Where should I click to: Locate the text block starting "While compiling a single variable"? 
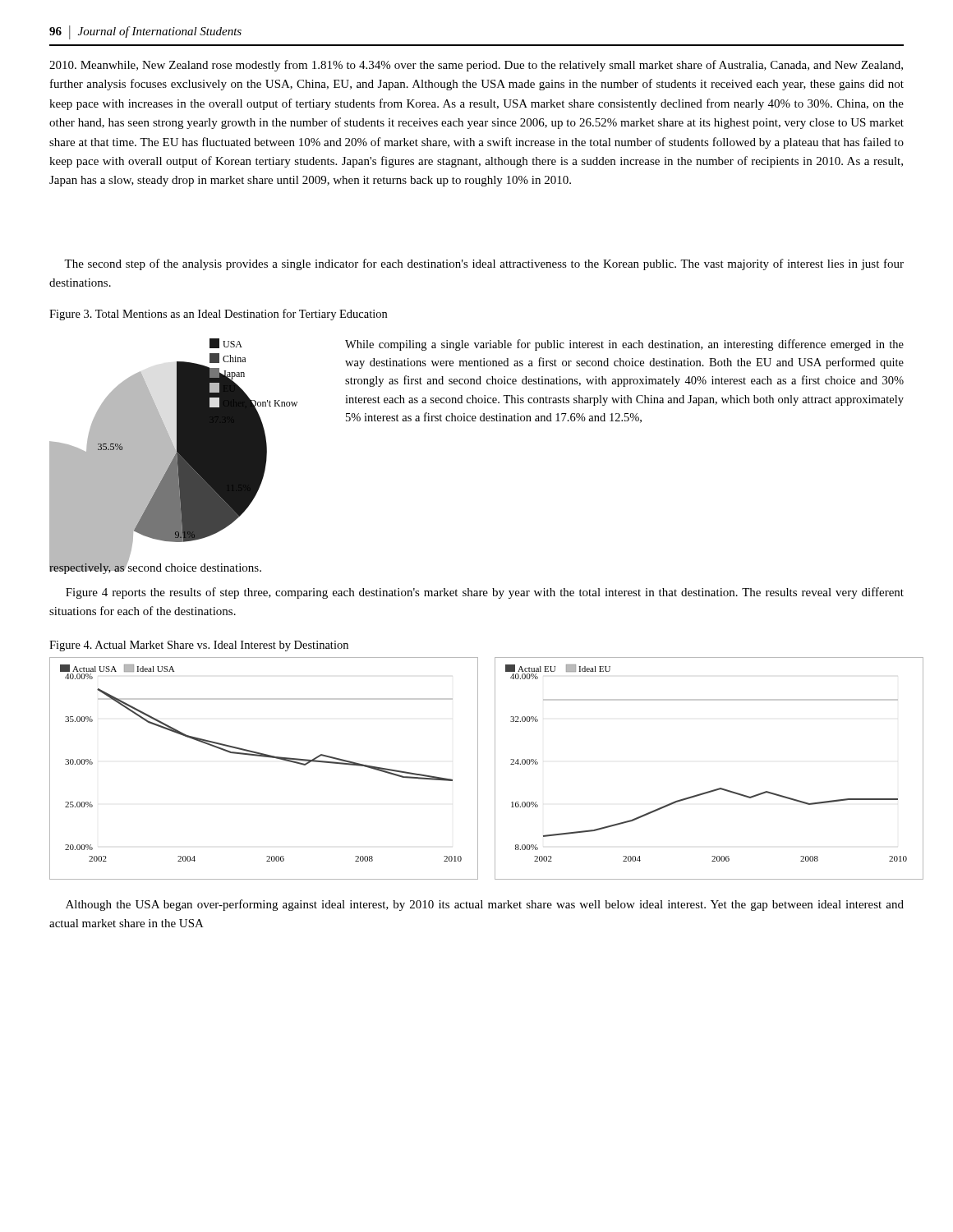tap(624, 381)
